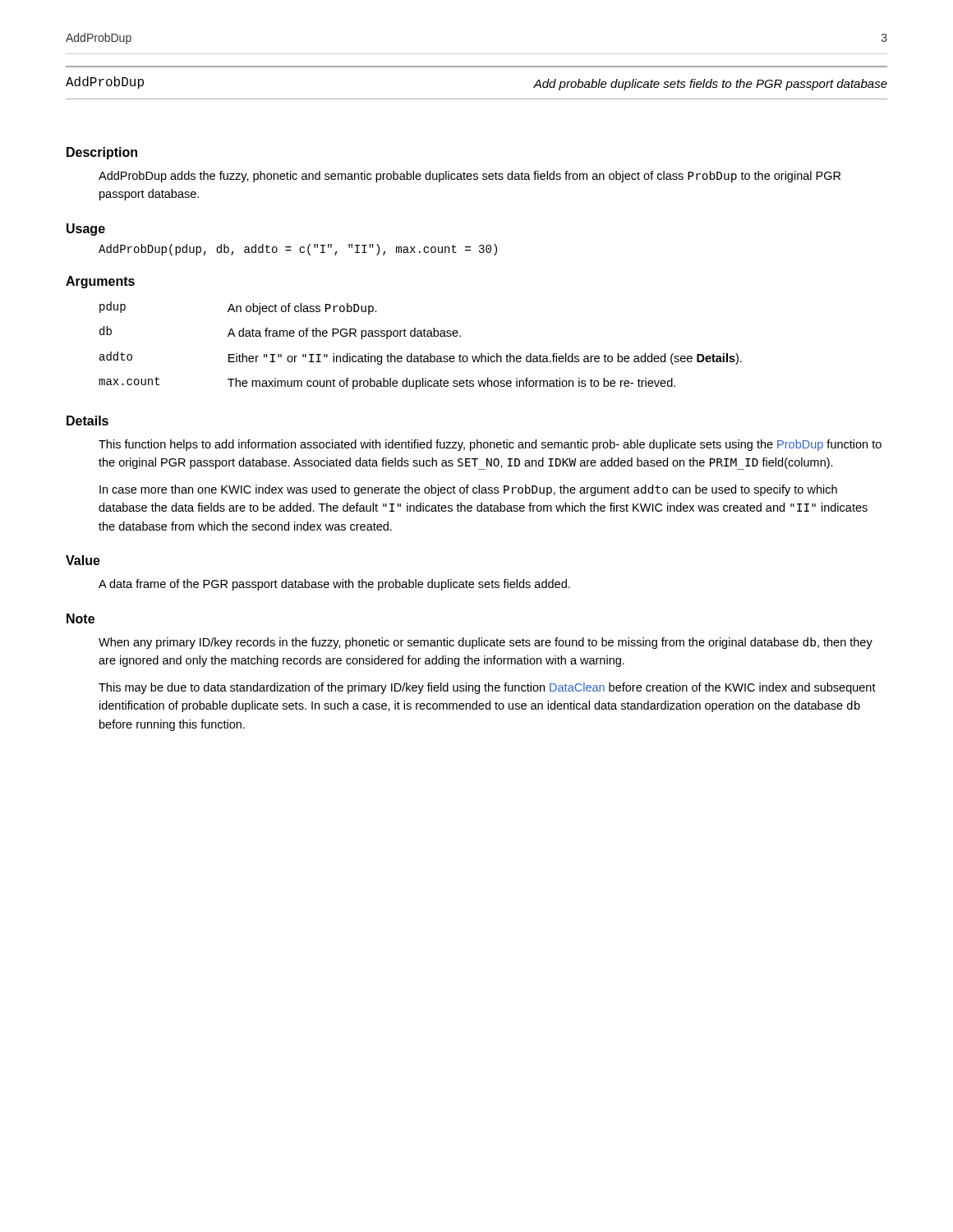This screenshot has width=953, height=1232.
Task: Click the title
Action: pyautogui.click(x=476, y=83)
